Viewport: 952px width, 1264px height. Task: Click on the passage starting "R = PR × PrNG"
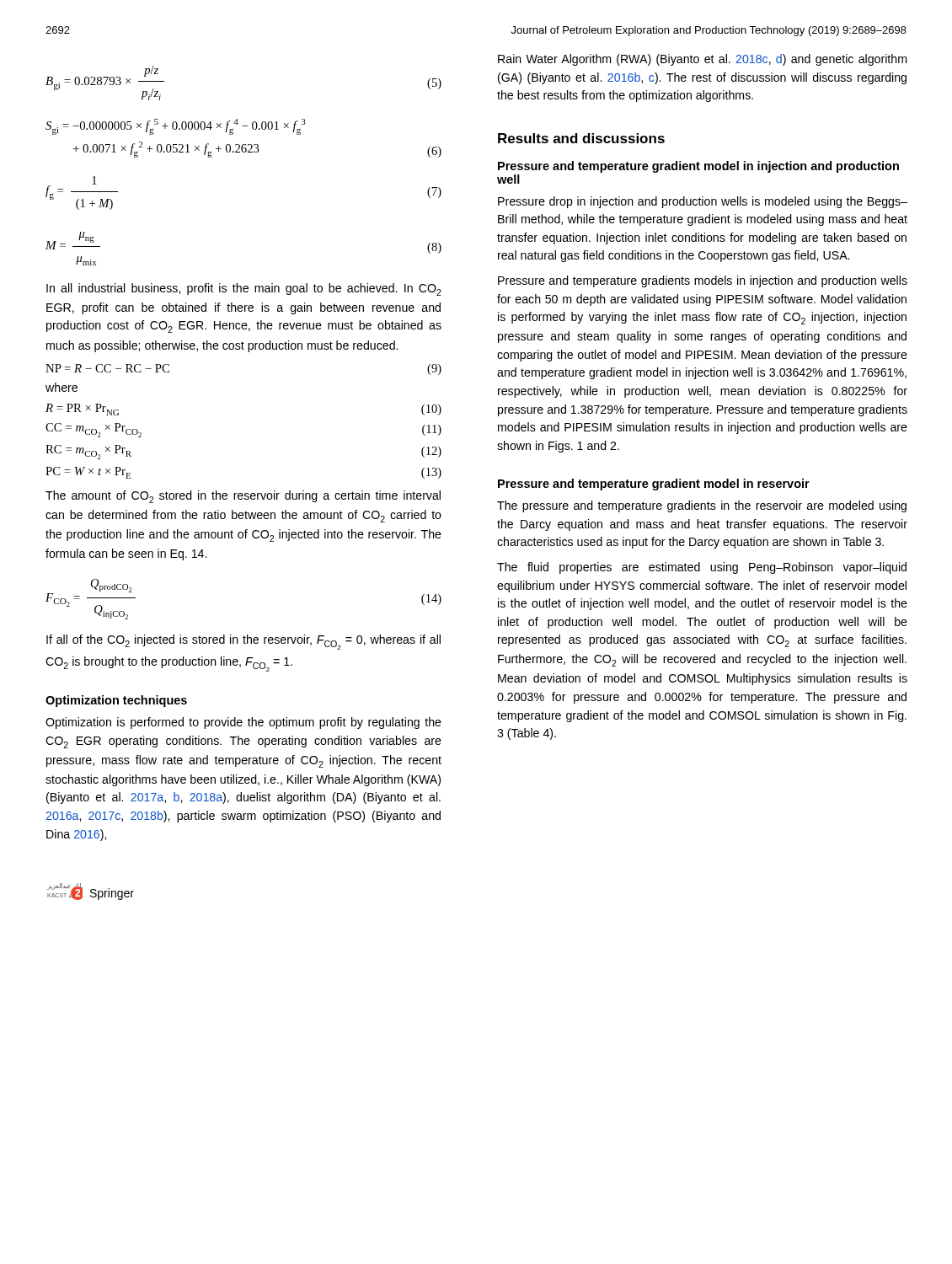89,409
